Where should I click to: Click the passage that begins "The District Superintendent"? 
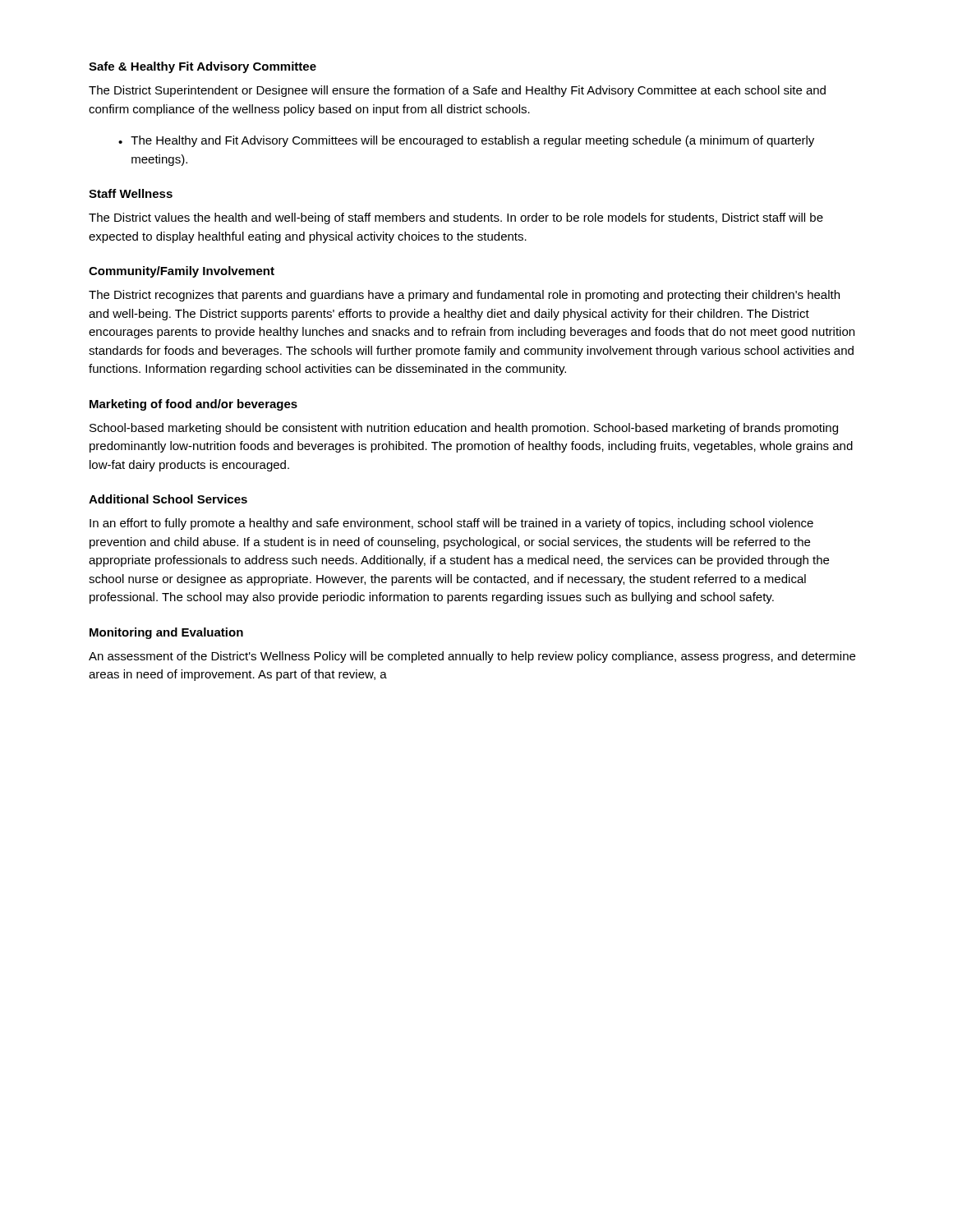[x=458, y=99]
